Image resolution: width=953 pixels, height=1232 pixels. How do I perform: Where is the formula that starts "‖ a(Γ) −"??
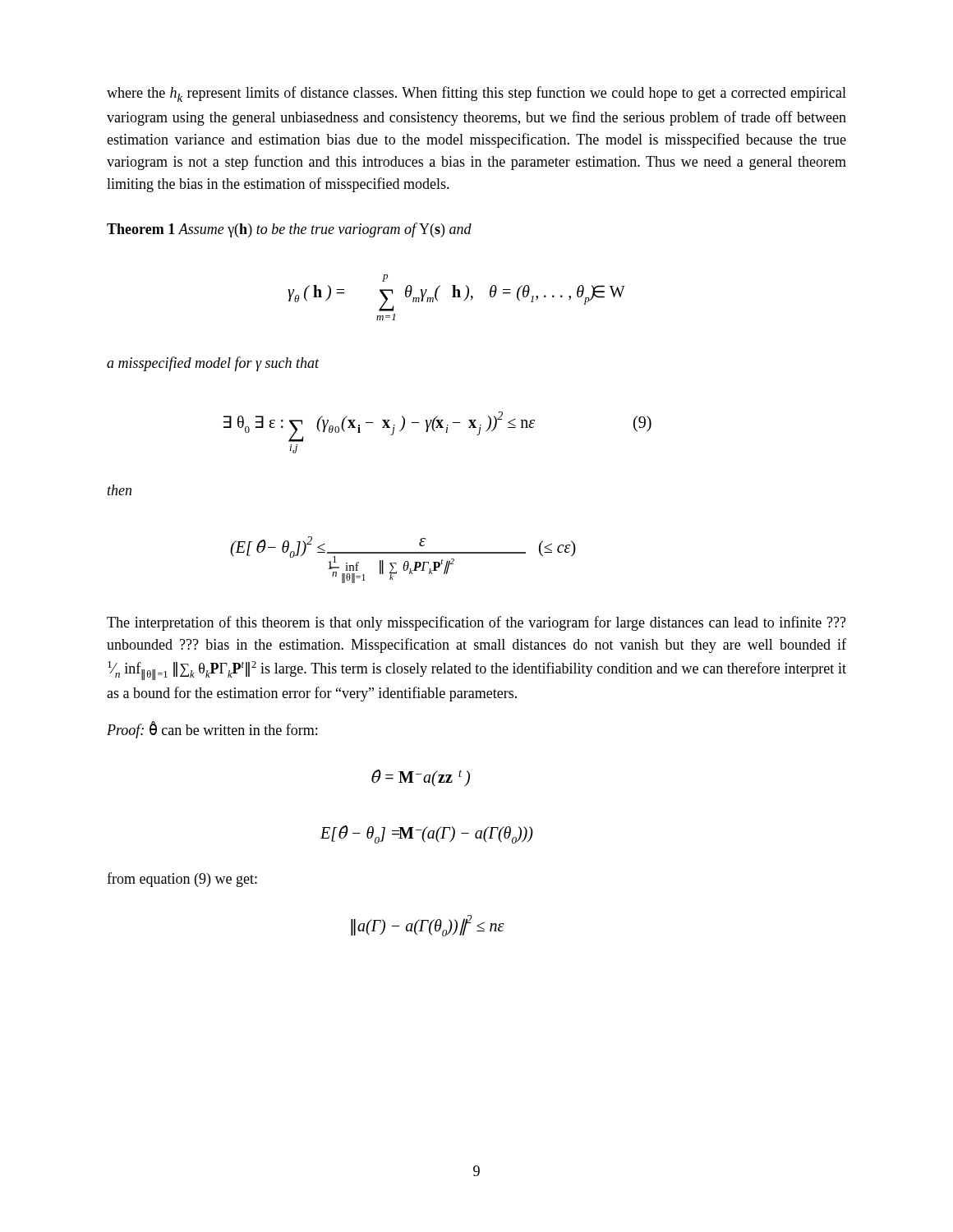pyautogui.click(x=476, y=926)
